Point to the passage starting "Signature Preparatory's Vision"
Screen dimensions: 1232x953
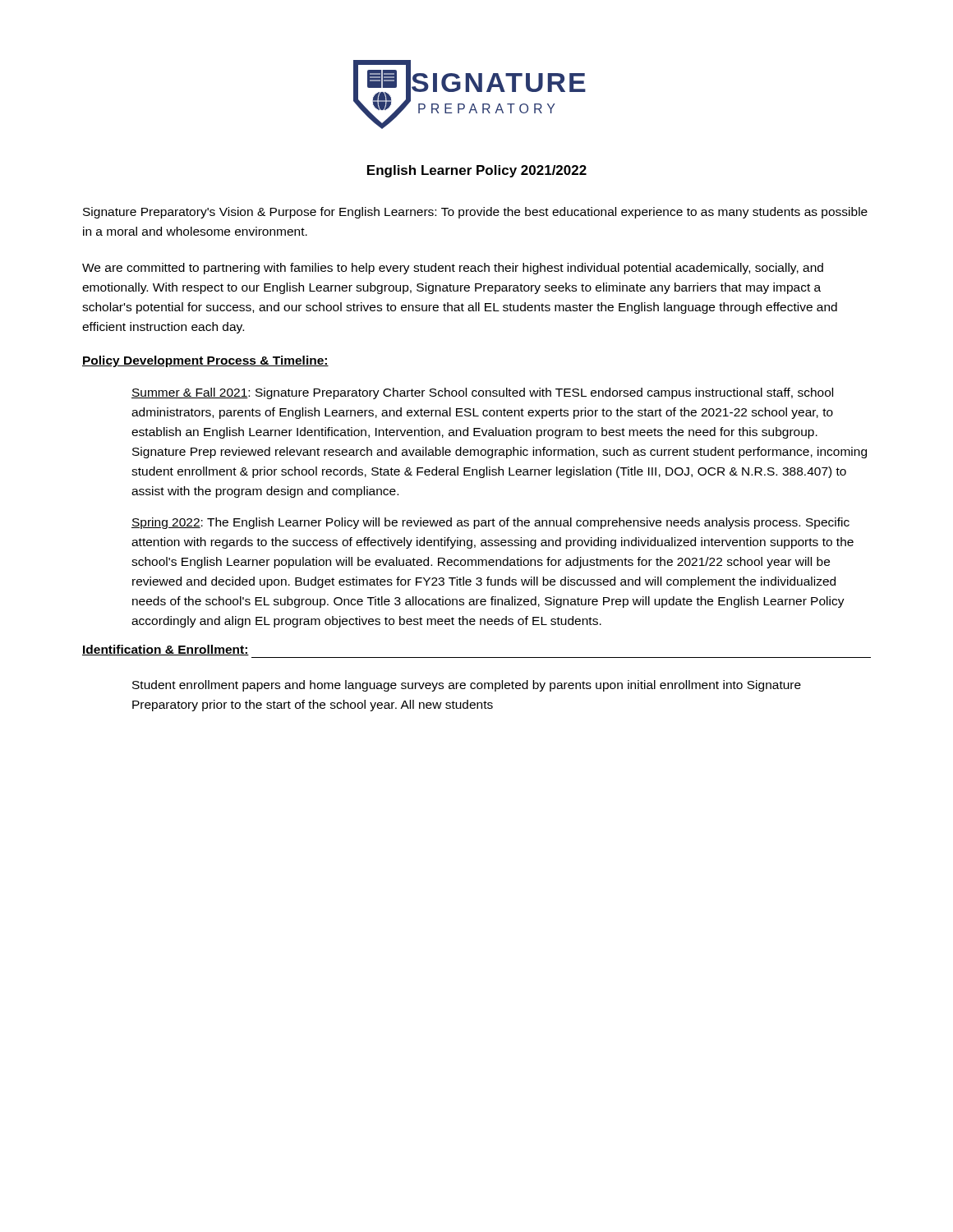[475, 221]
